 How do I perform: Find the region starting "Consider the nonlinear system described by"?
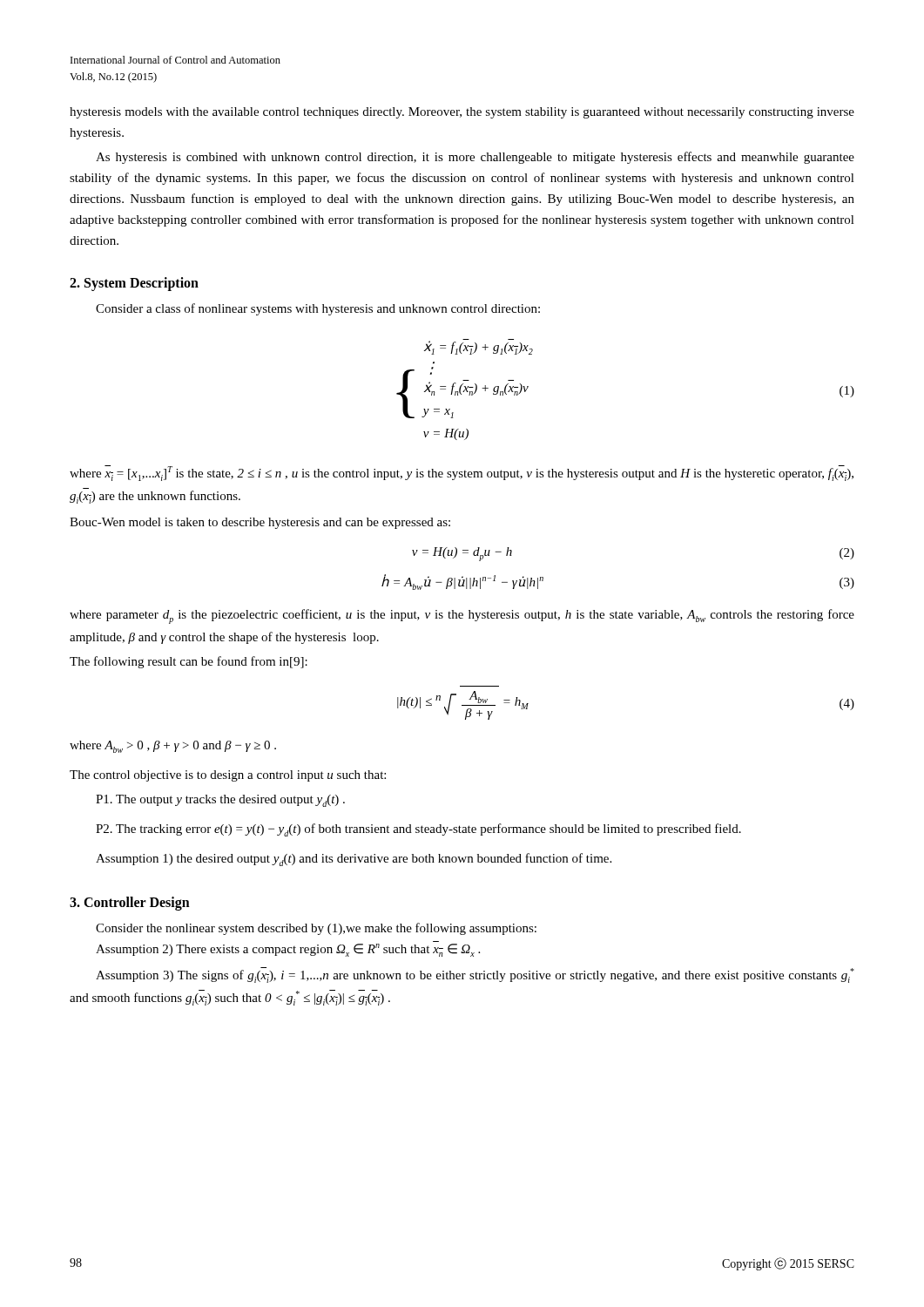[x=317, y=928]
